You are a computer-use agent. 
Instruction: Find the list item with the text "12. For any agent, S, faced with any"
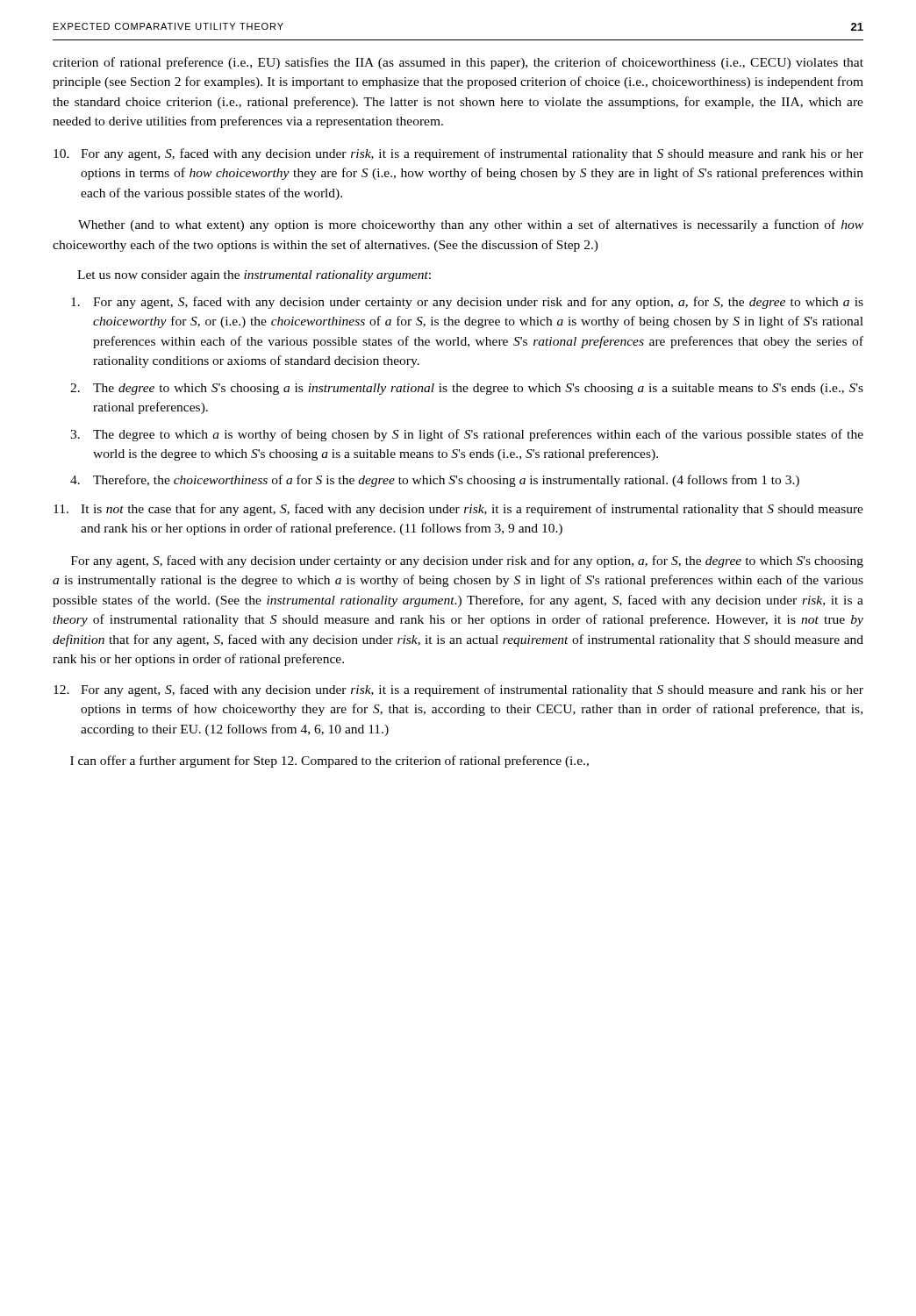pyautogui.click(x=458, y=709)
